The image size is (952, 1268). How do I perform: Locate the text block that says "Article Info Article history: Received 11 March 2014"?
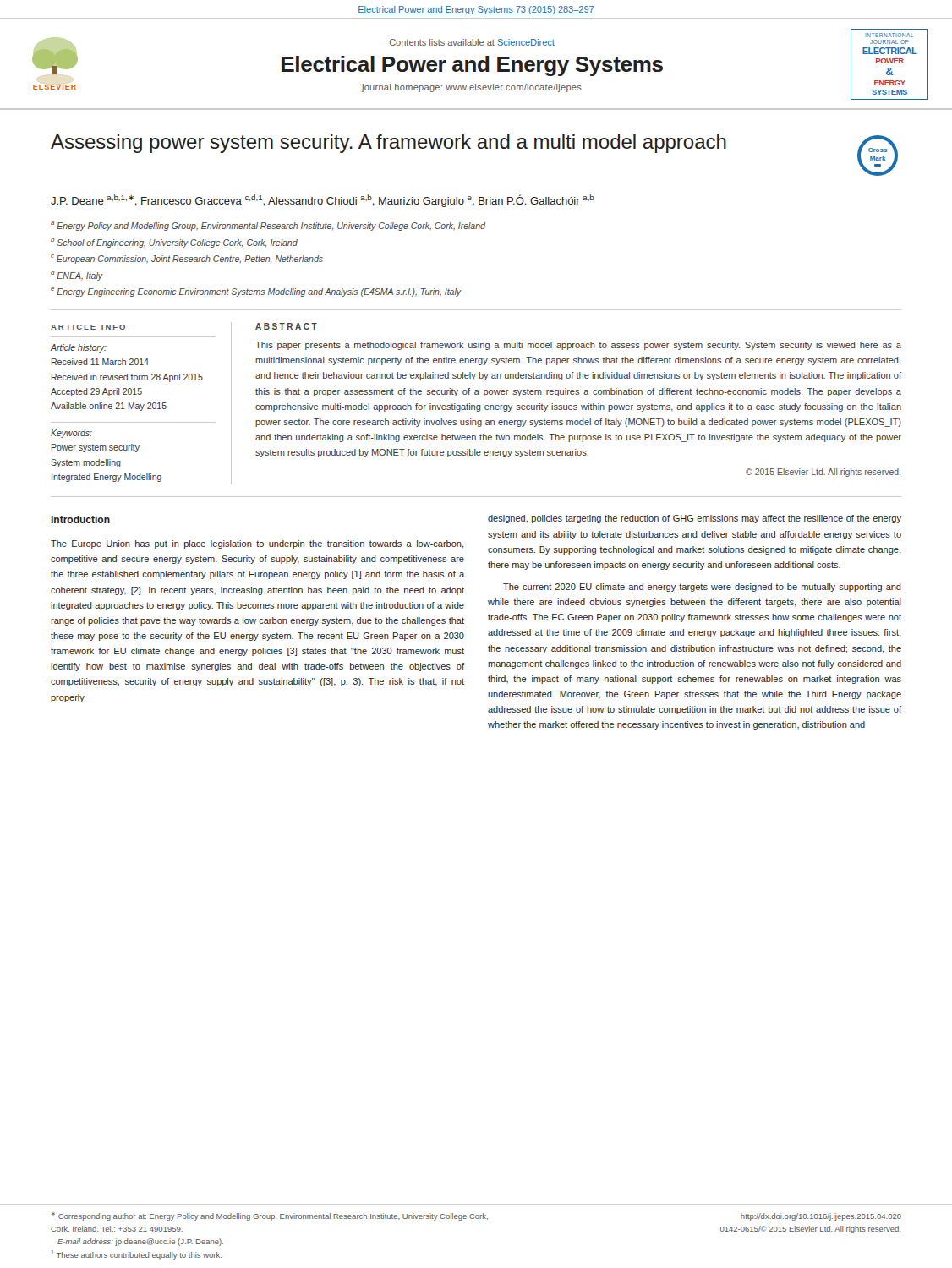pyautogui.click(x=133, y=403)
